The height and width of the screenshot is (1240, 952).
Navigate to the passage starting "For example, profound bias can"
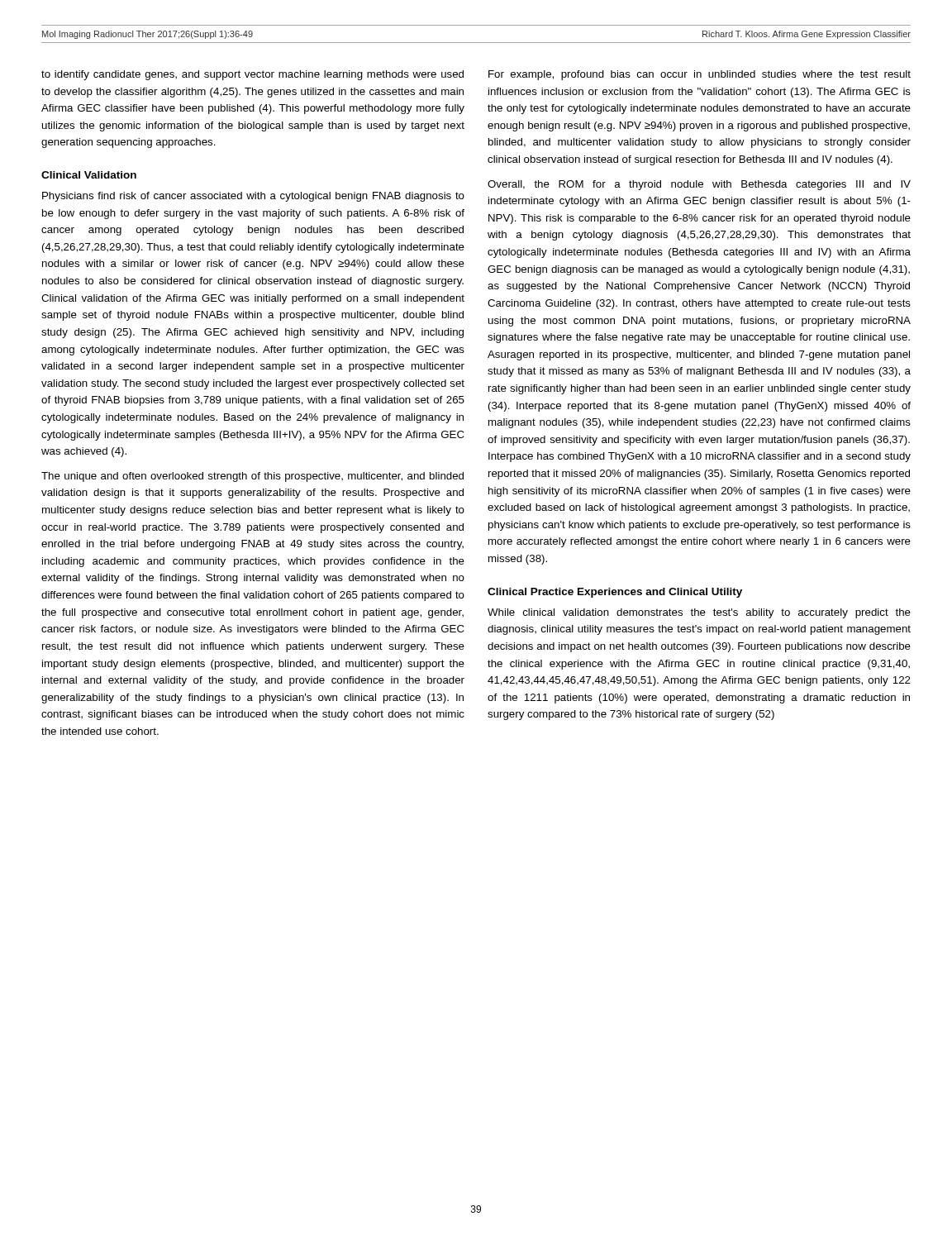point(699,317)
